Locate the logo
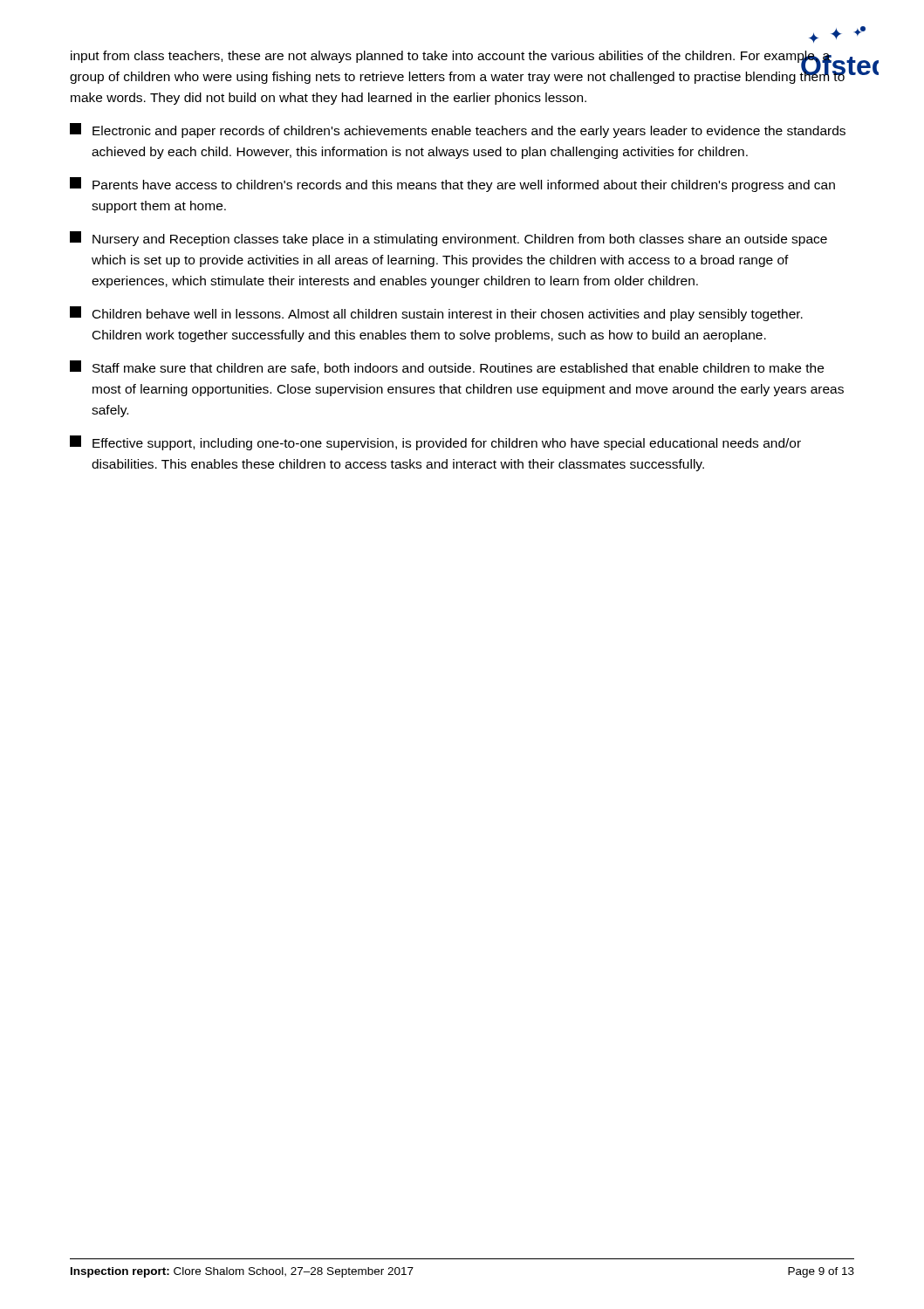Viewport: 924px width, 1309px height. (x=839, y=58)
